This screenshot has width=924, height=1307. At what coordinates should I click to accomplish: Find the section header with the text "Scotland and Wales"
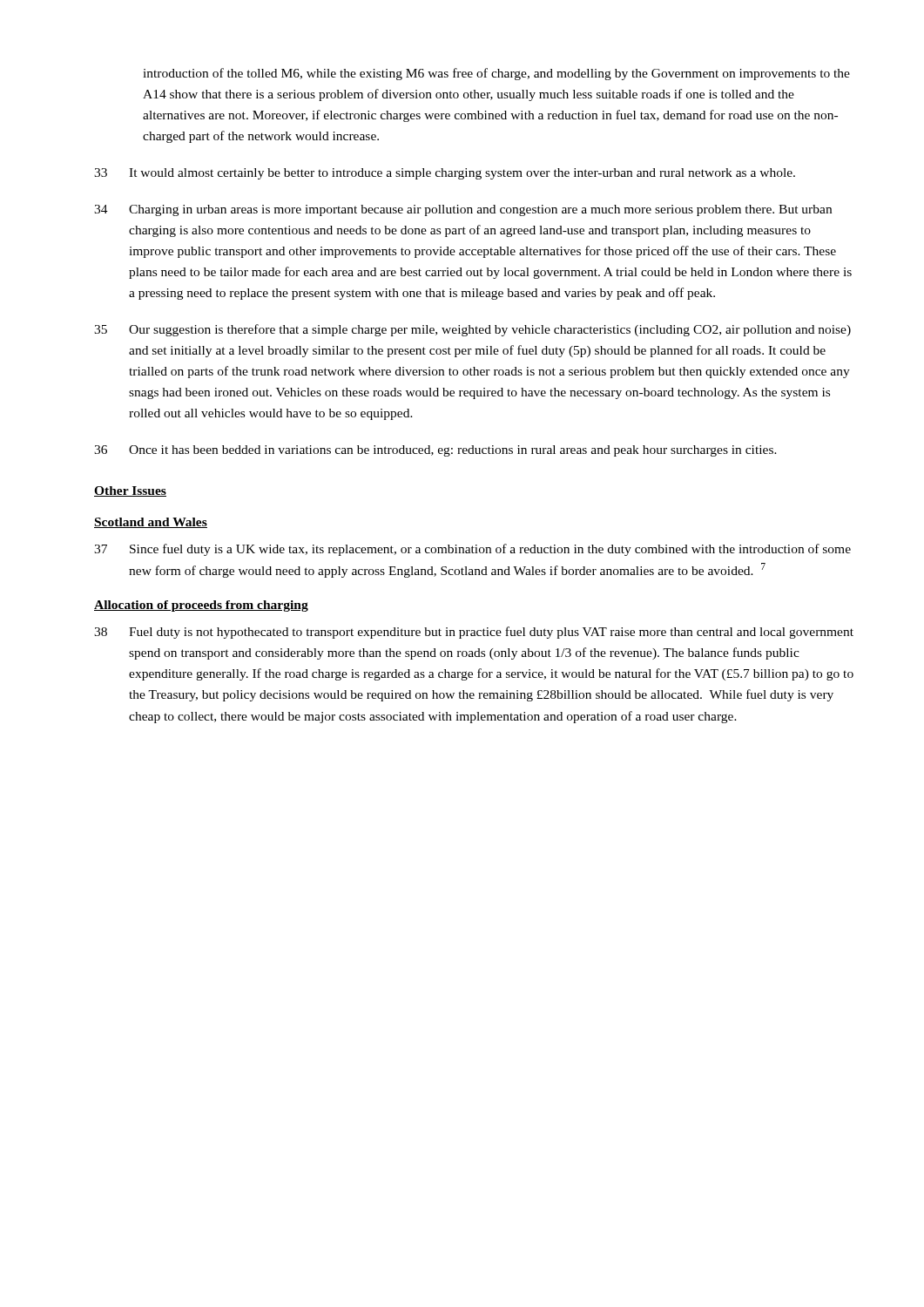point(151,522)
